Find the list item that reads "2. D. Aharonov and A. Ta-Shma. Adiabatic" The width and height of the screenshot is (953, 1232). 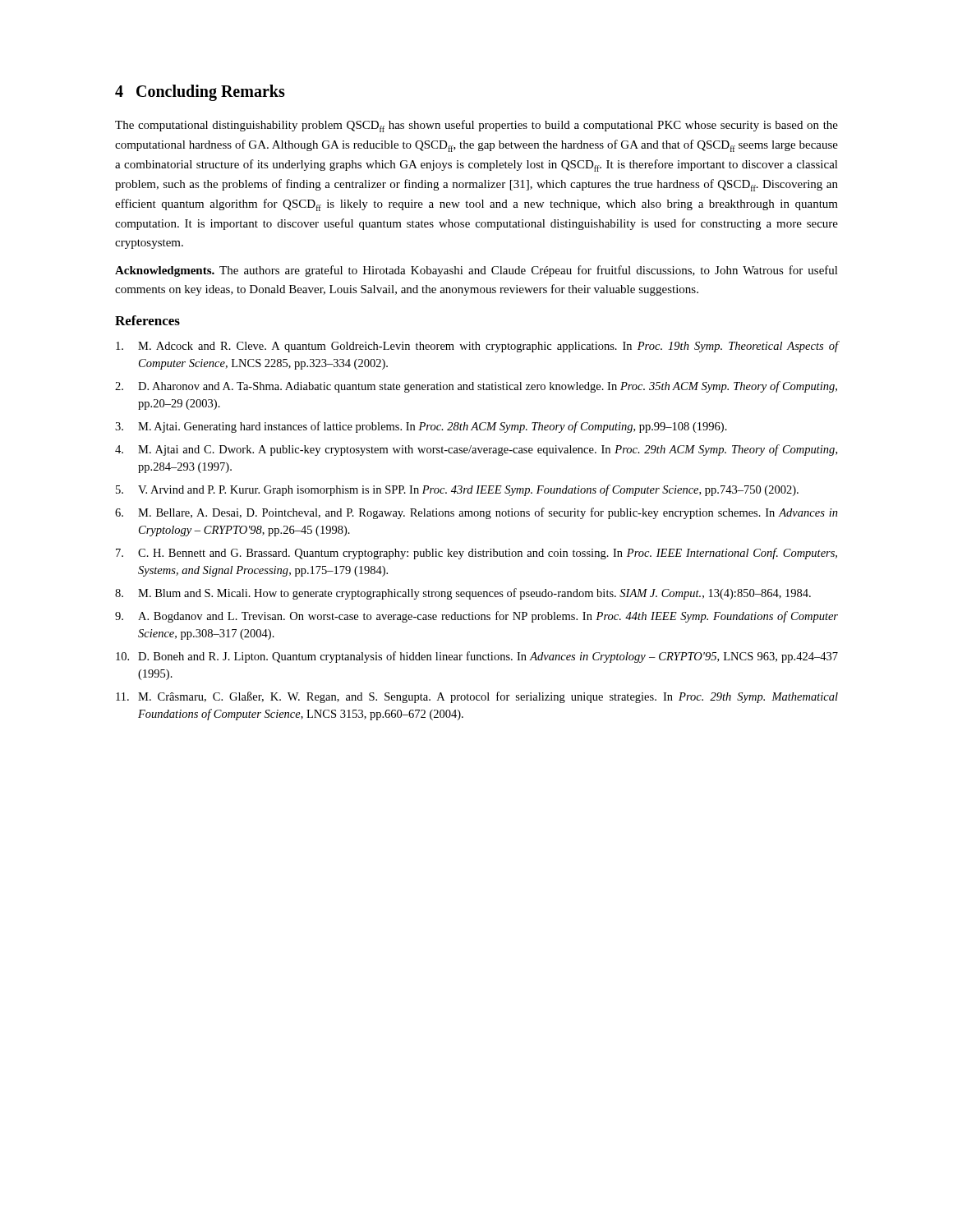pos(476,395)
